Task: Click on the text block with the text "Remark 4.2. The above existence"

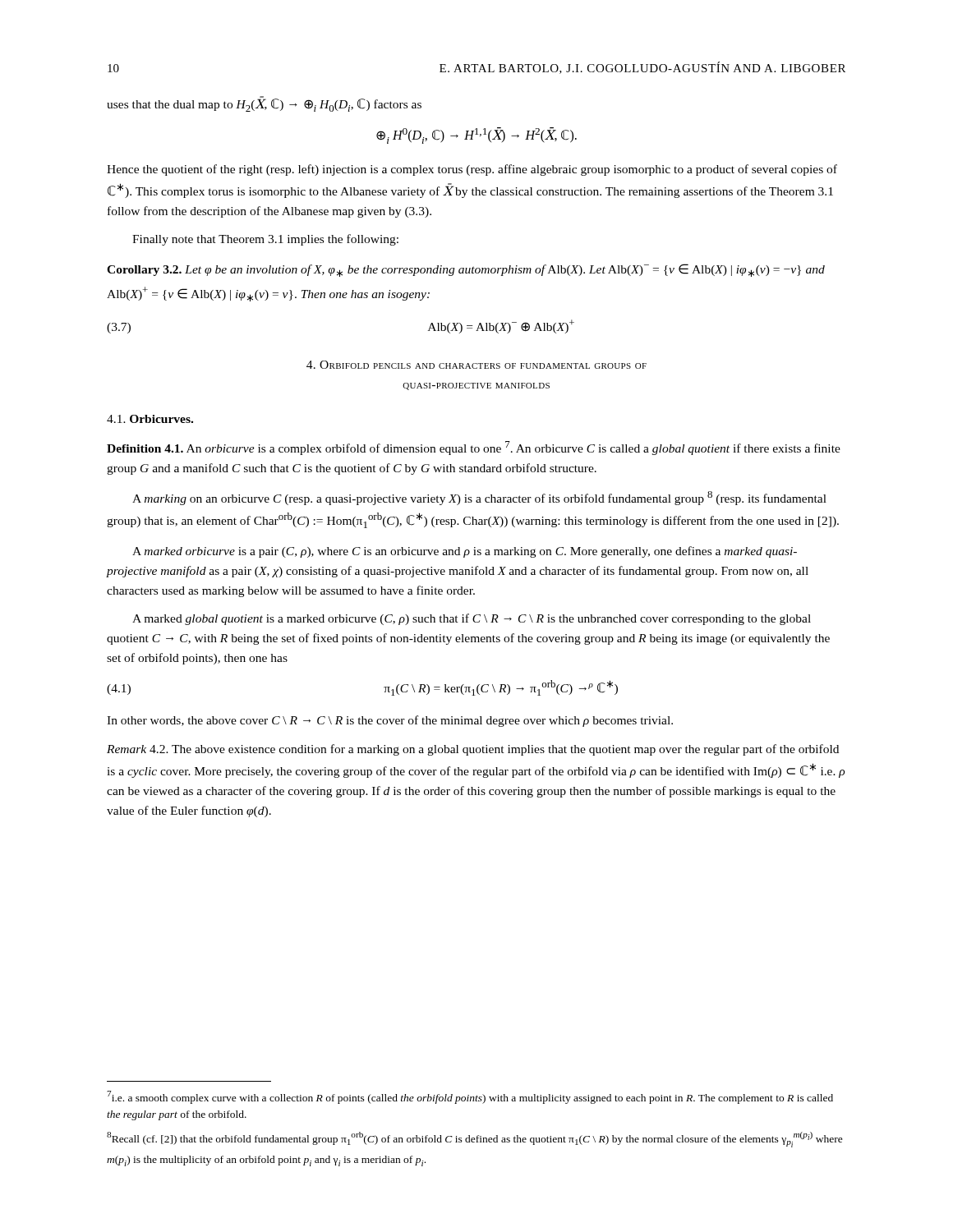Action: point(476,780)
